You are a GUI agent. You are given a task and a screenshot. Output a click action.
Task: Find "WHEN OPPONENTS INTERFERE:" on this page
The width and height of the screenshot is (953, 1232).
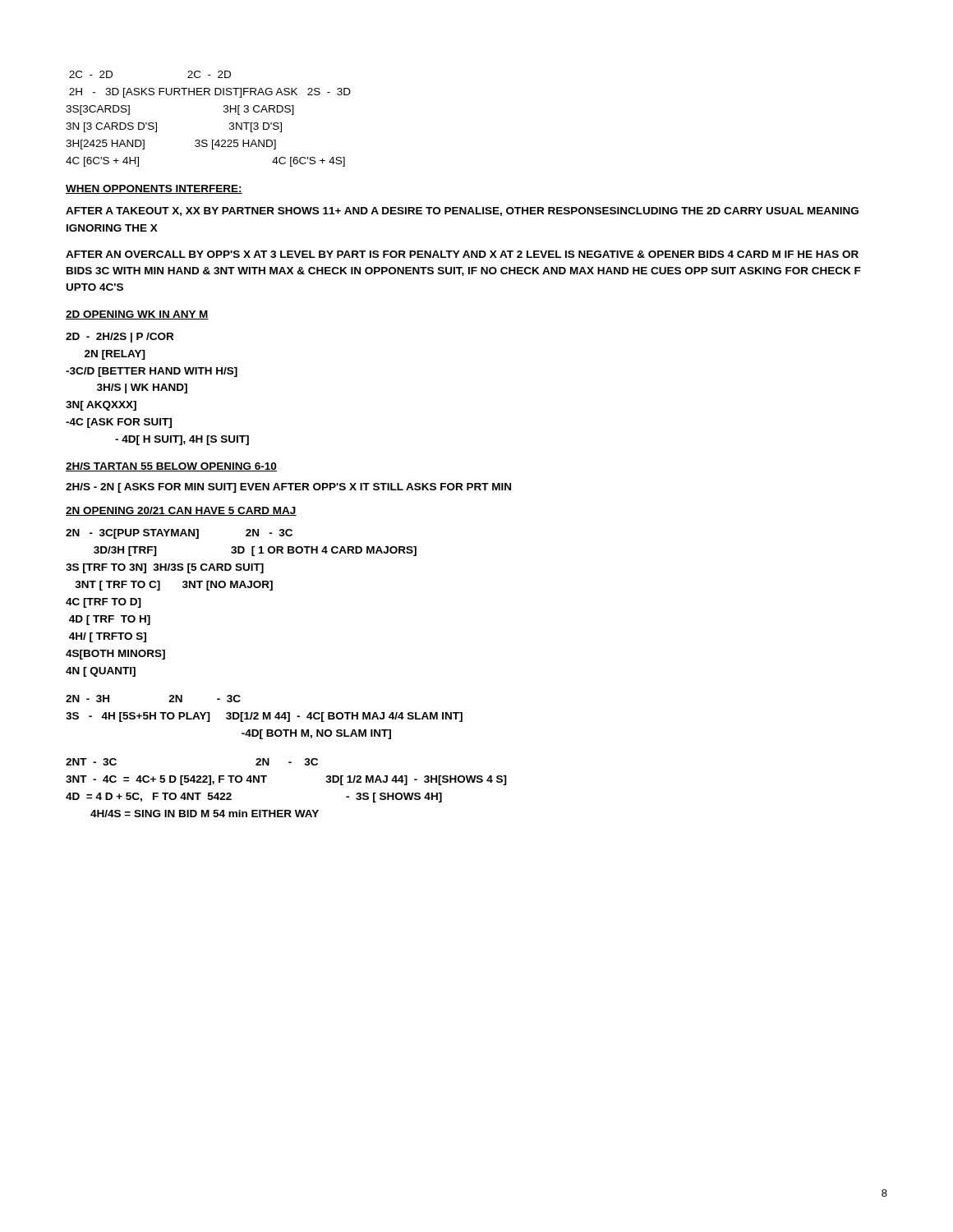click(154, 189)
